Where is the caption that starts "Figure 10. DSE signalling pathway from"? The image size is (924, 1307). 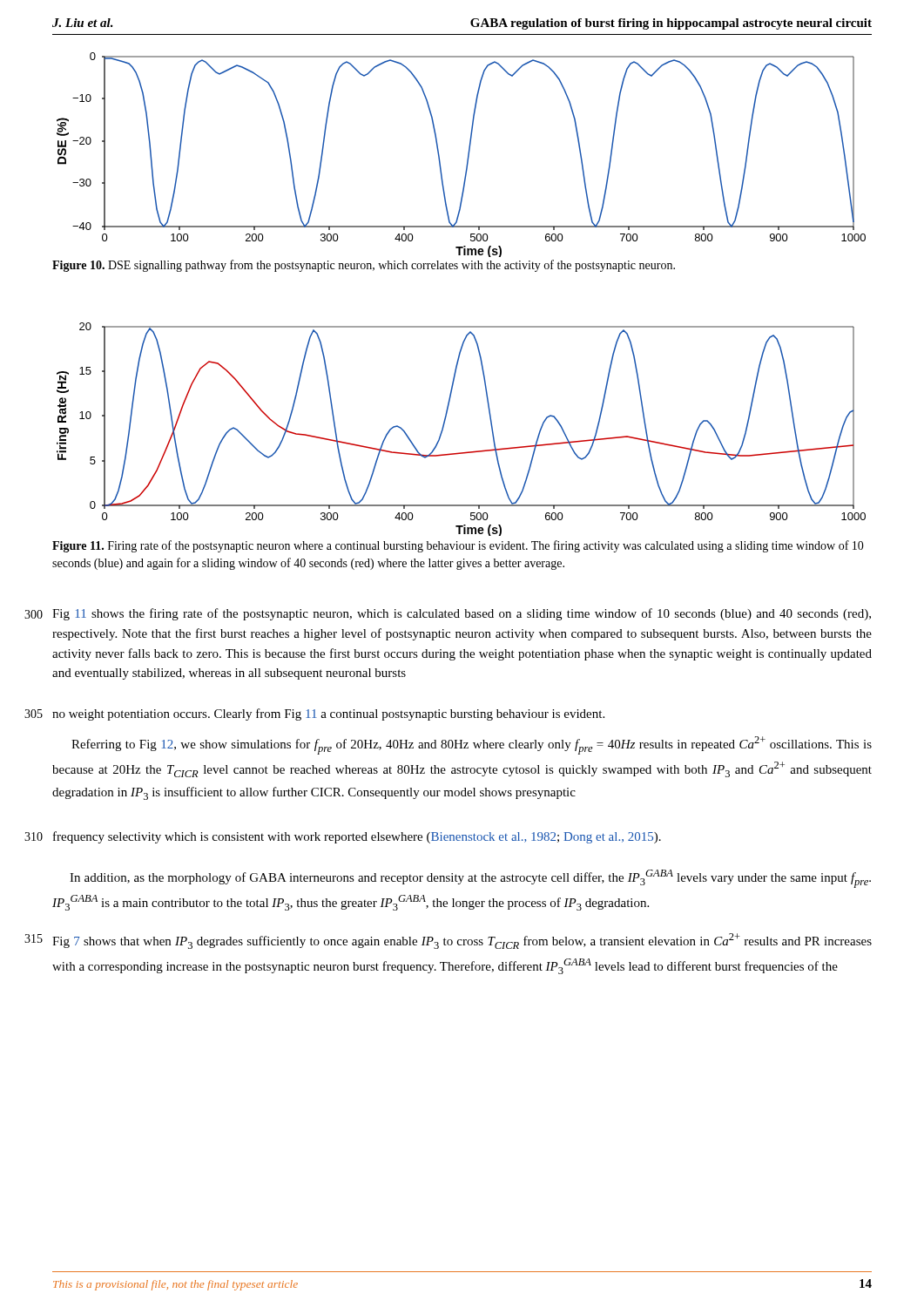pos(364,265)
